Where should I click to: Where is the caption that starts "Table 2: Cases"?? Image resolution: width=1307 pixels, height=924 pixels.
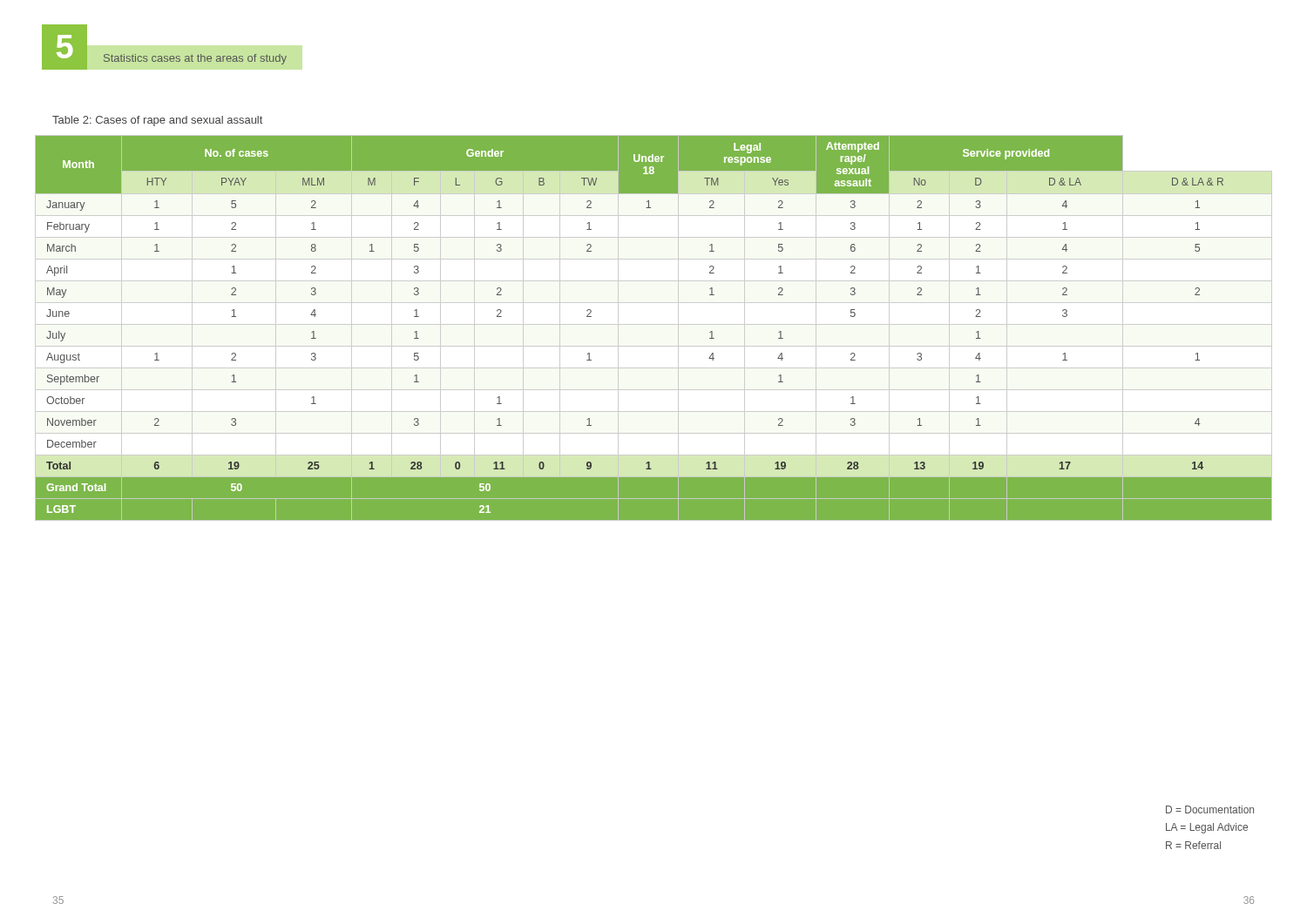[x=157, y=120]
